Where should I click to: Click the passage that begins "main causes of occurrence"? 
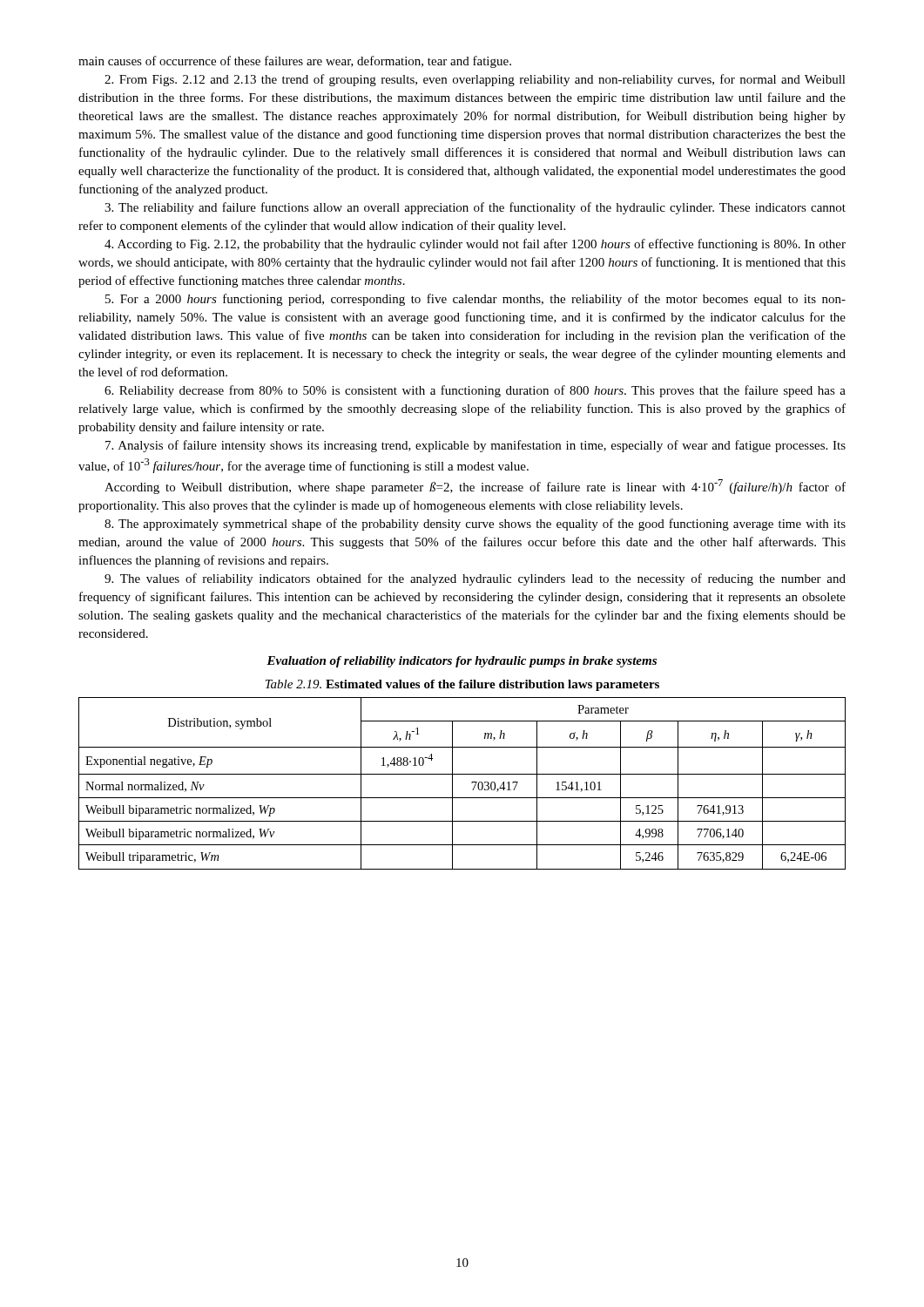point(295,61)
